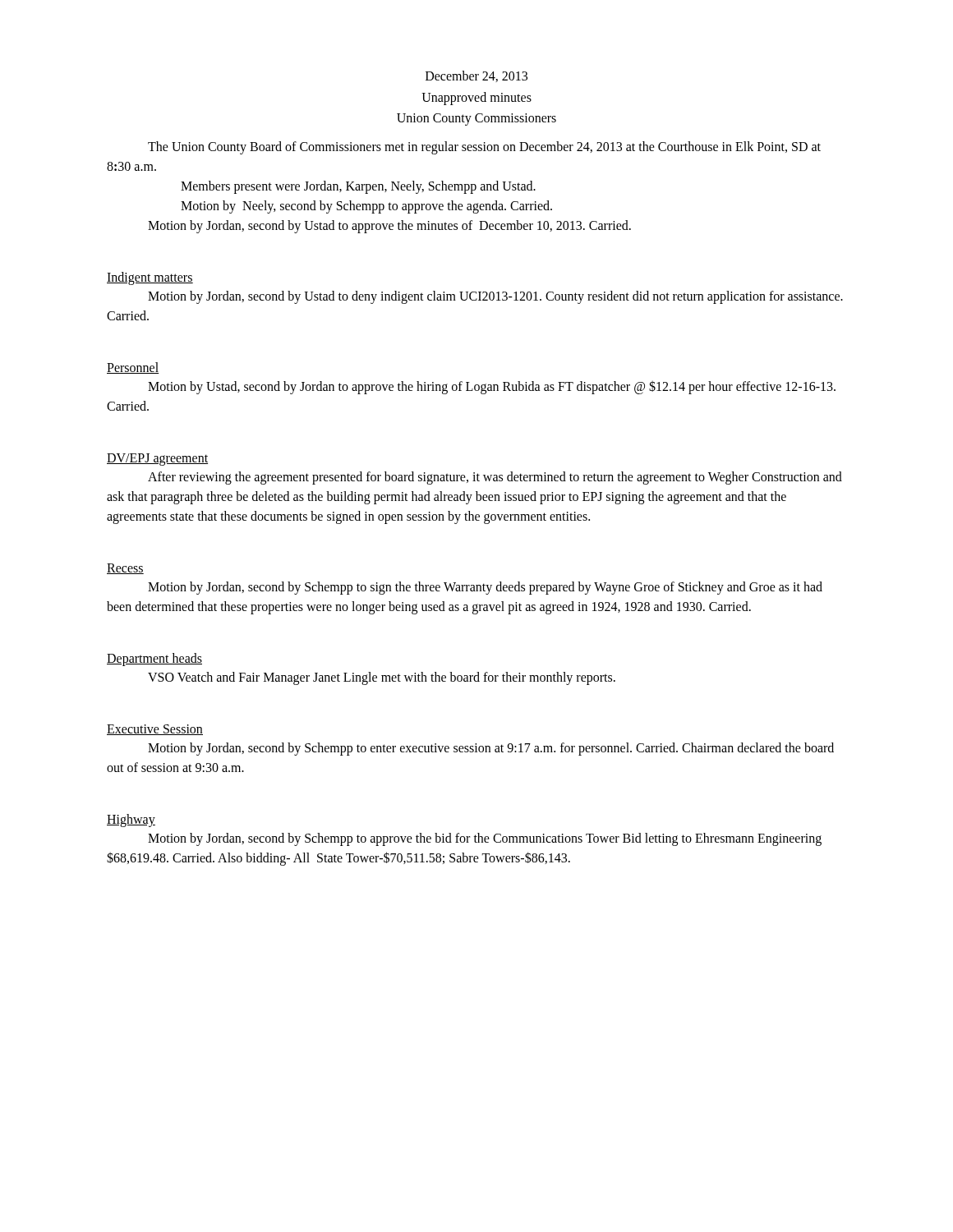Click on the text block with the text "After reviewing the agreement presented for board"

point(476,497)
